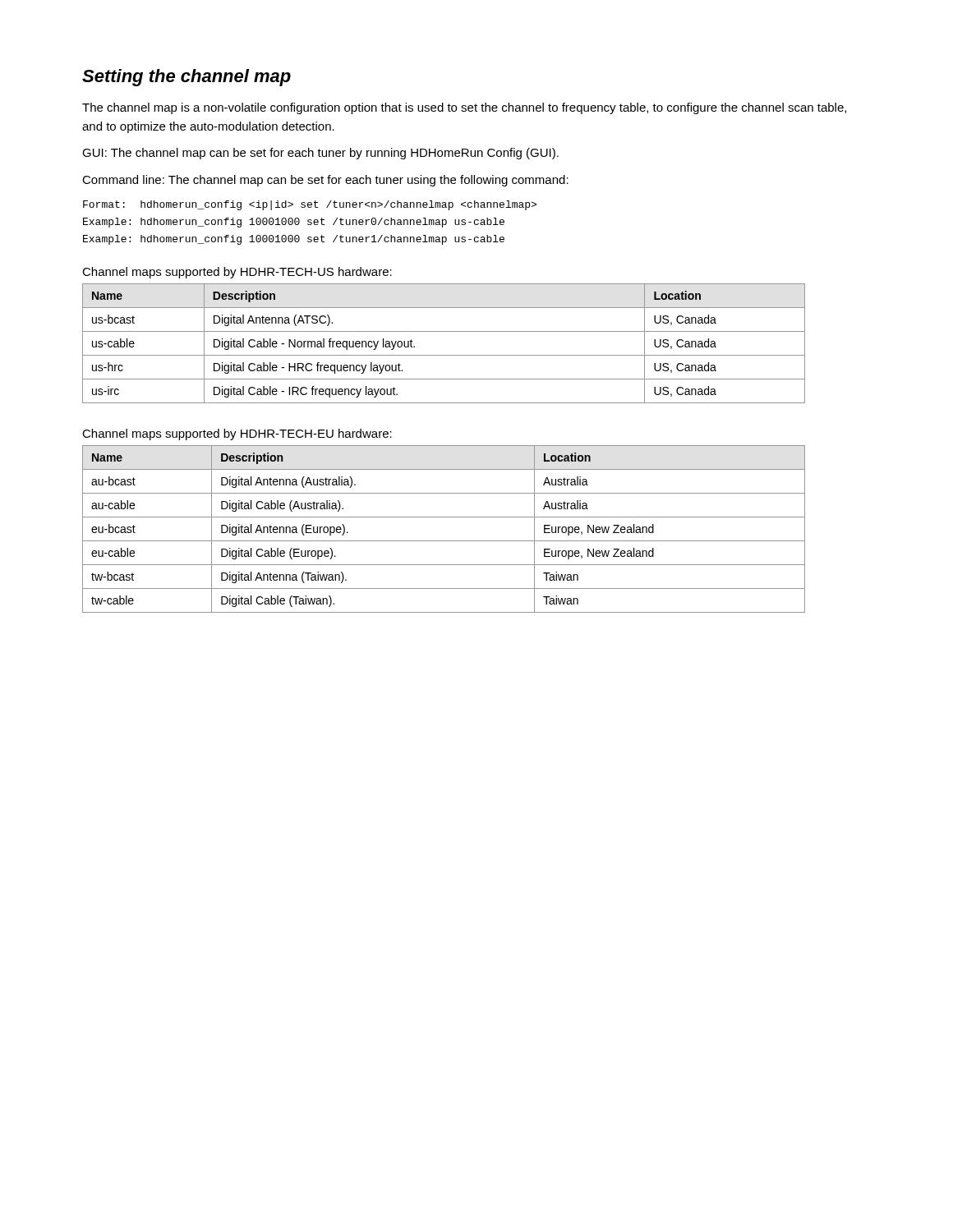Image resolution: width=953 pixels, height=1232 pixels.
Task: Select the table that reads "US, Canada"
Action: (476, 344)
